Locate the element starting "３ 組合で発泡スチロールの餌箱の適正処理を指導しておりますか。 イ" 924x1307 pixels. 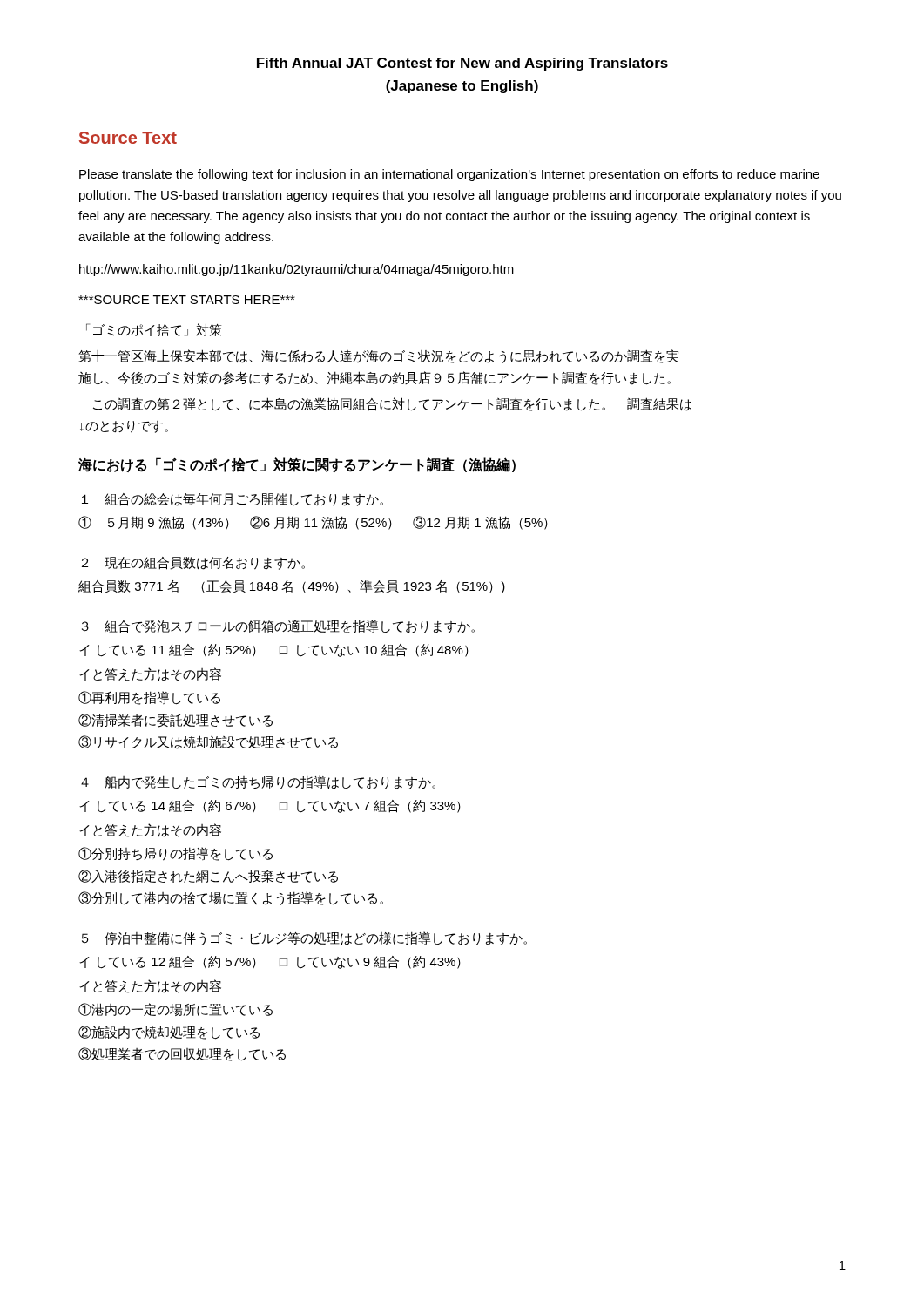[278, 626]
